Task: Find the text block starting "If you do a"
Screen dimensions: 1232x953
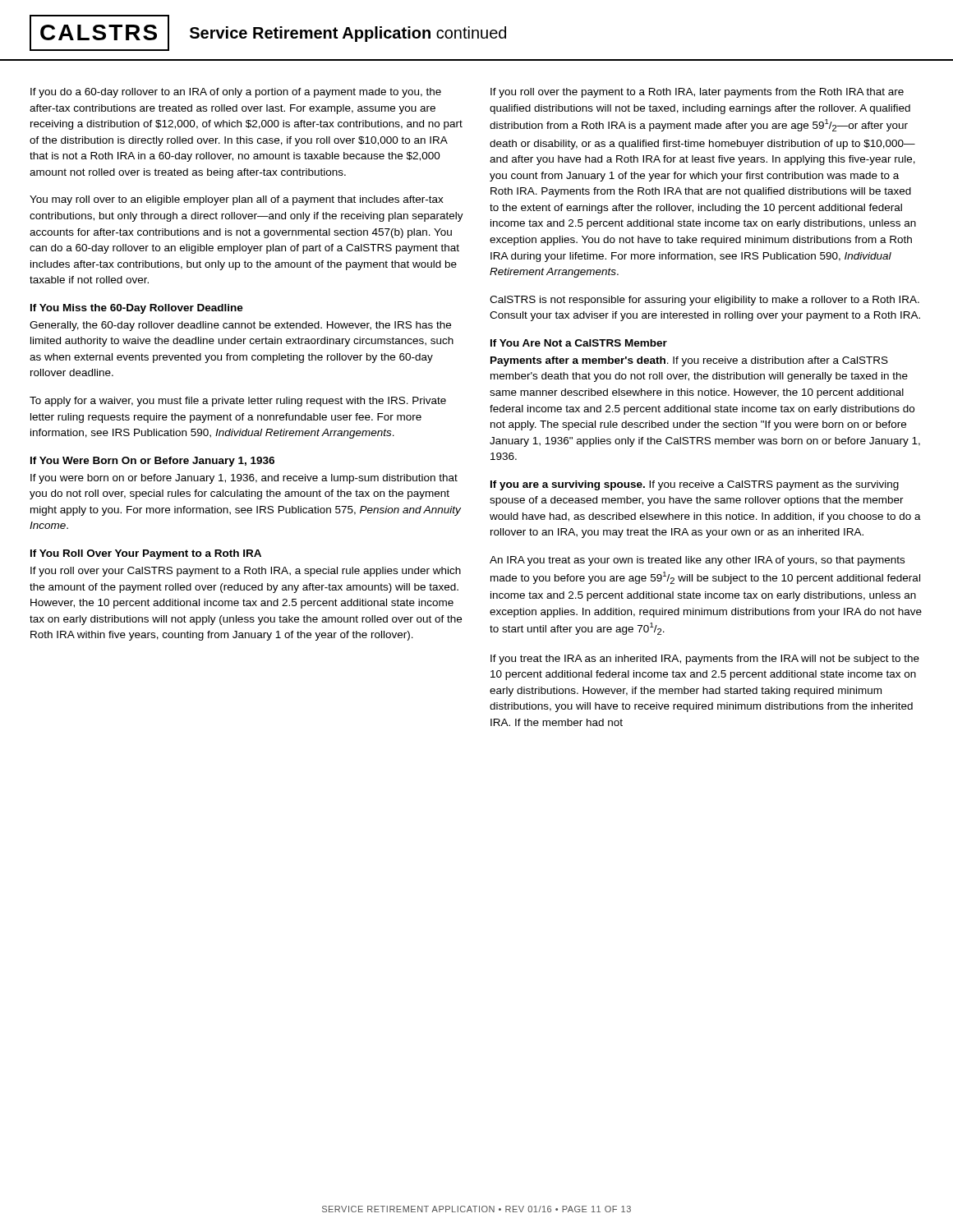Action: [246, 132]
